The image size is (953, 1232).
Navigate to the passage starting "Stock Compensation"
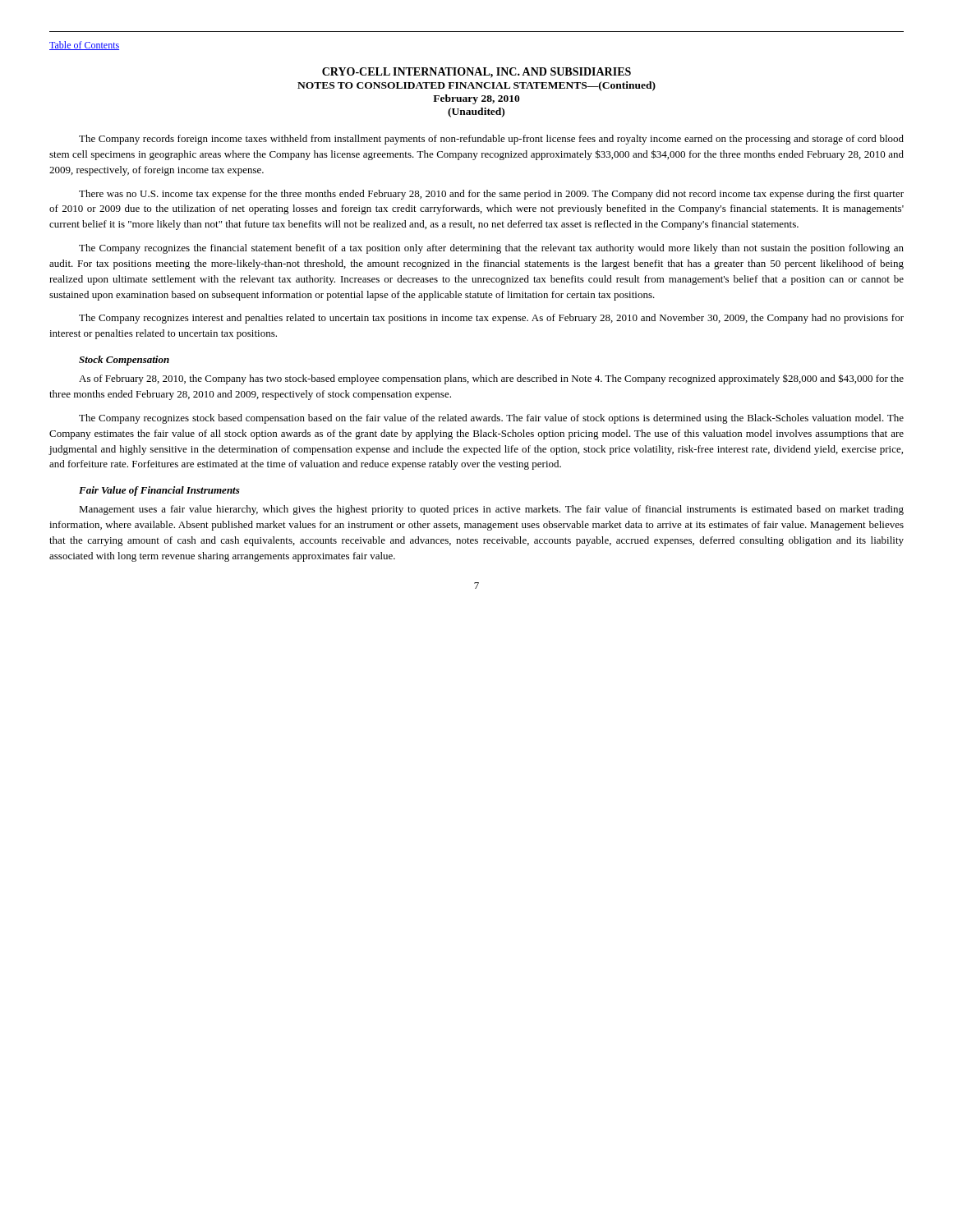124,359
